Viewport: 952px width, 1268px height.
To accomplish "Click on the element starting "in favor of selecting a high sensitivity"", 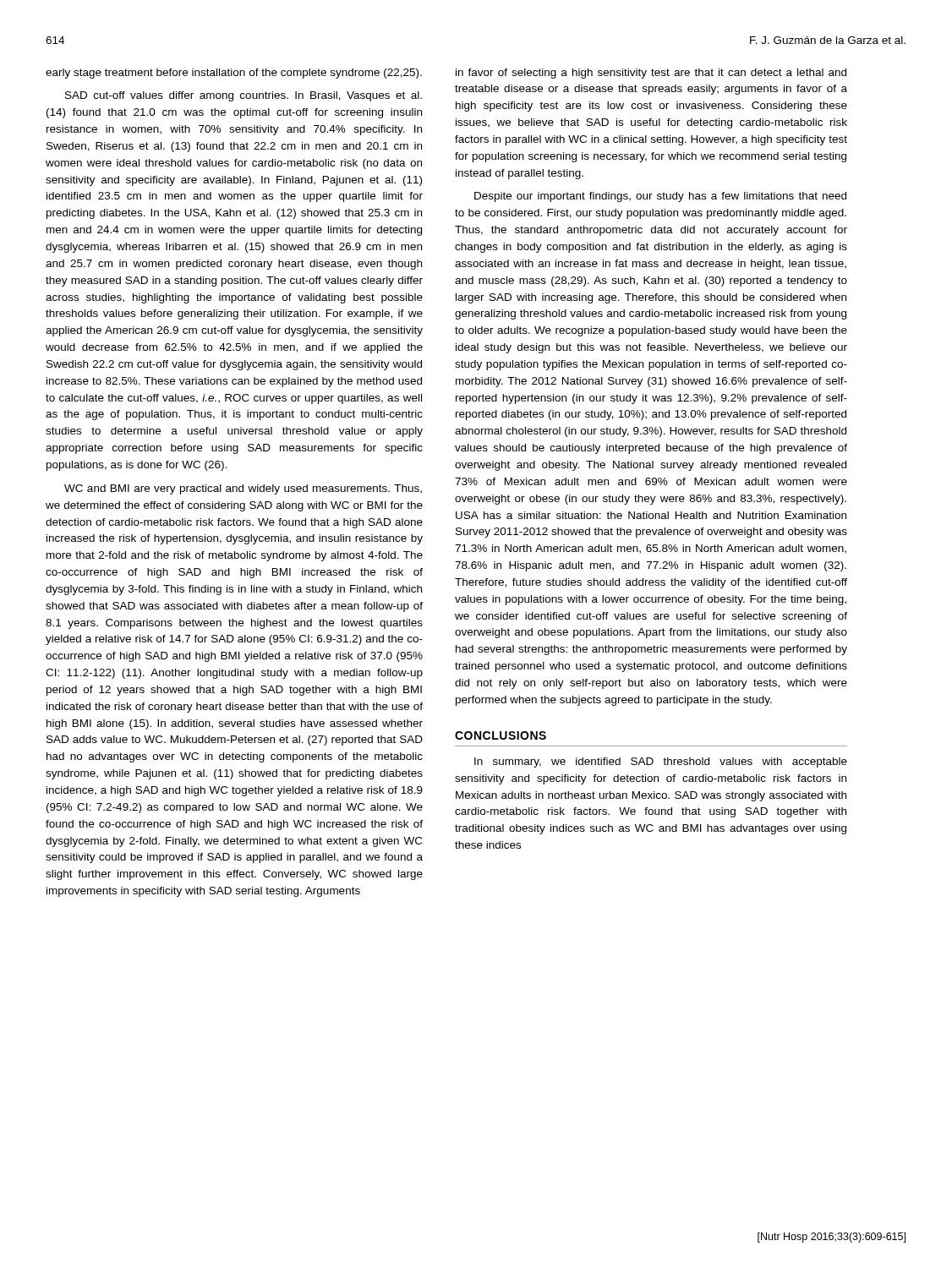I will coord(651,386).
